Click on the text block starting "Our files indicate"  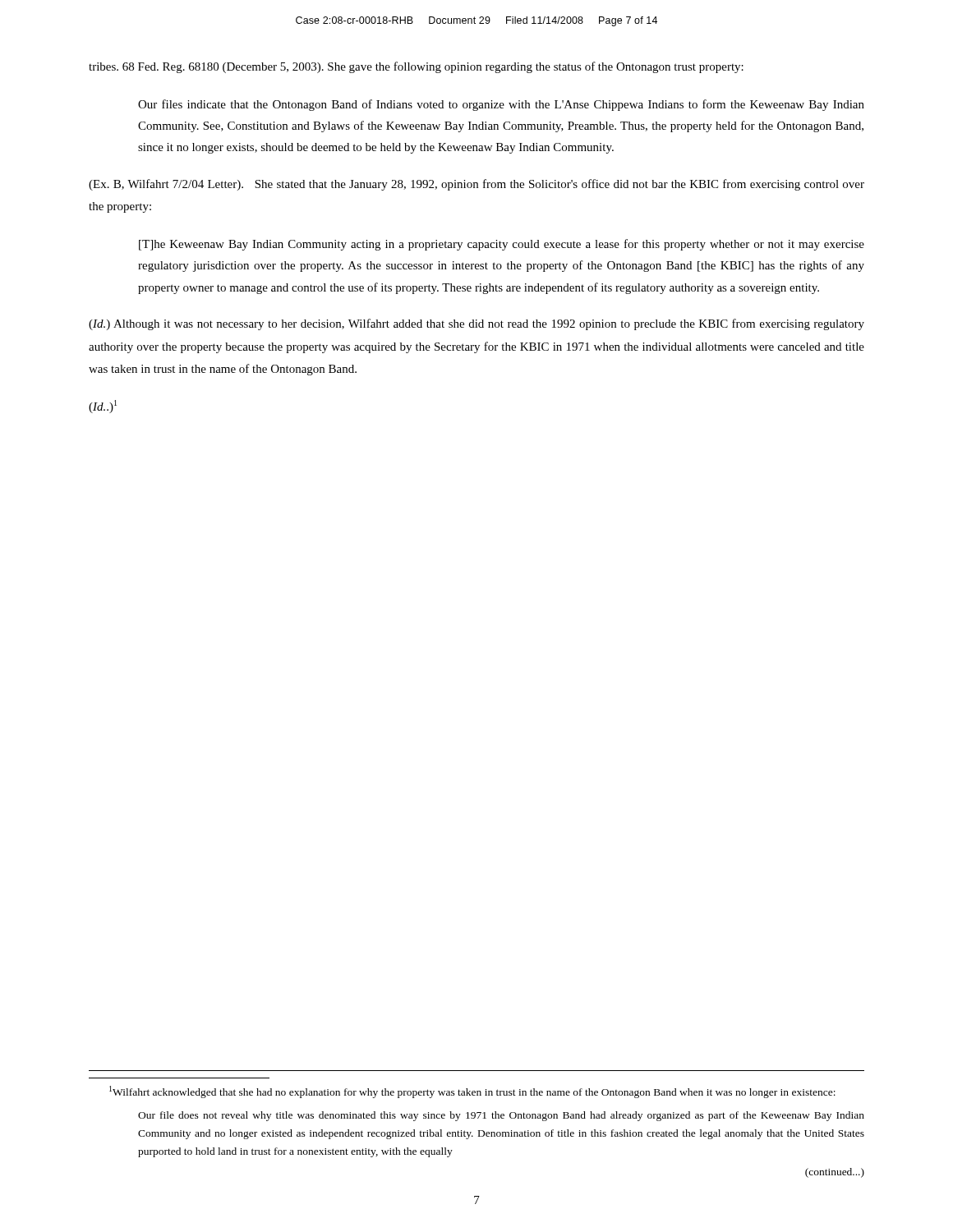click(501, 126)
